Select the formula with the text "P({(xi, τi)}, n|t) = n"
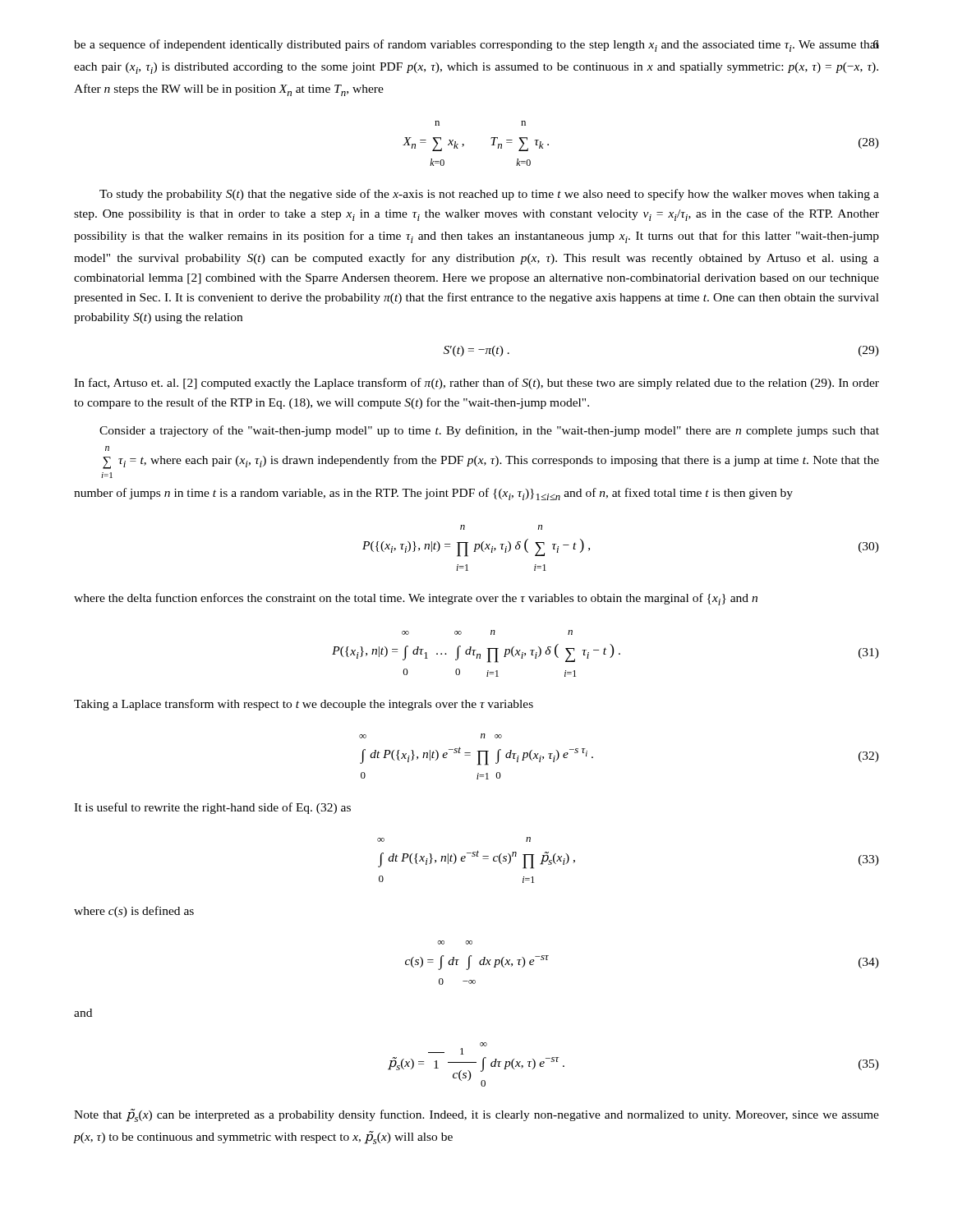The width and height of the screenshot is (953, 1232). pos(462,526)
